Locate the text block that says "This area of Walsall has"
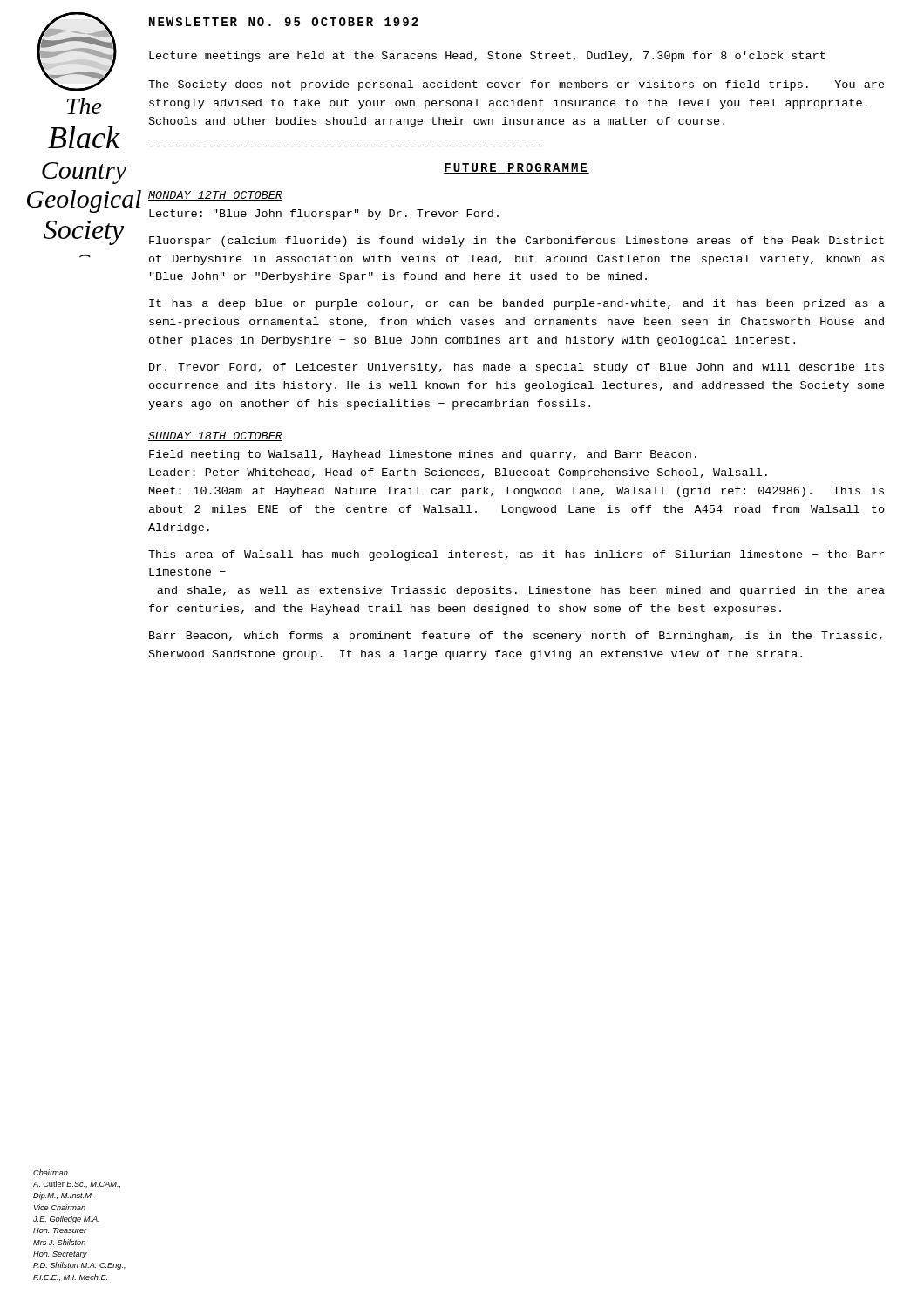 (x=516, y=582)
